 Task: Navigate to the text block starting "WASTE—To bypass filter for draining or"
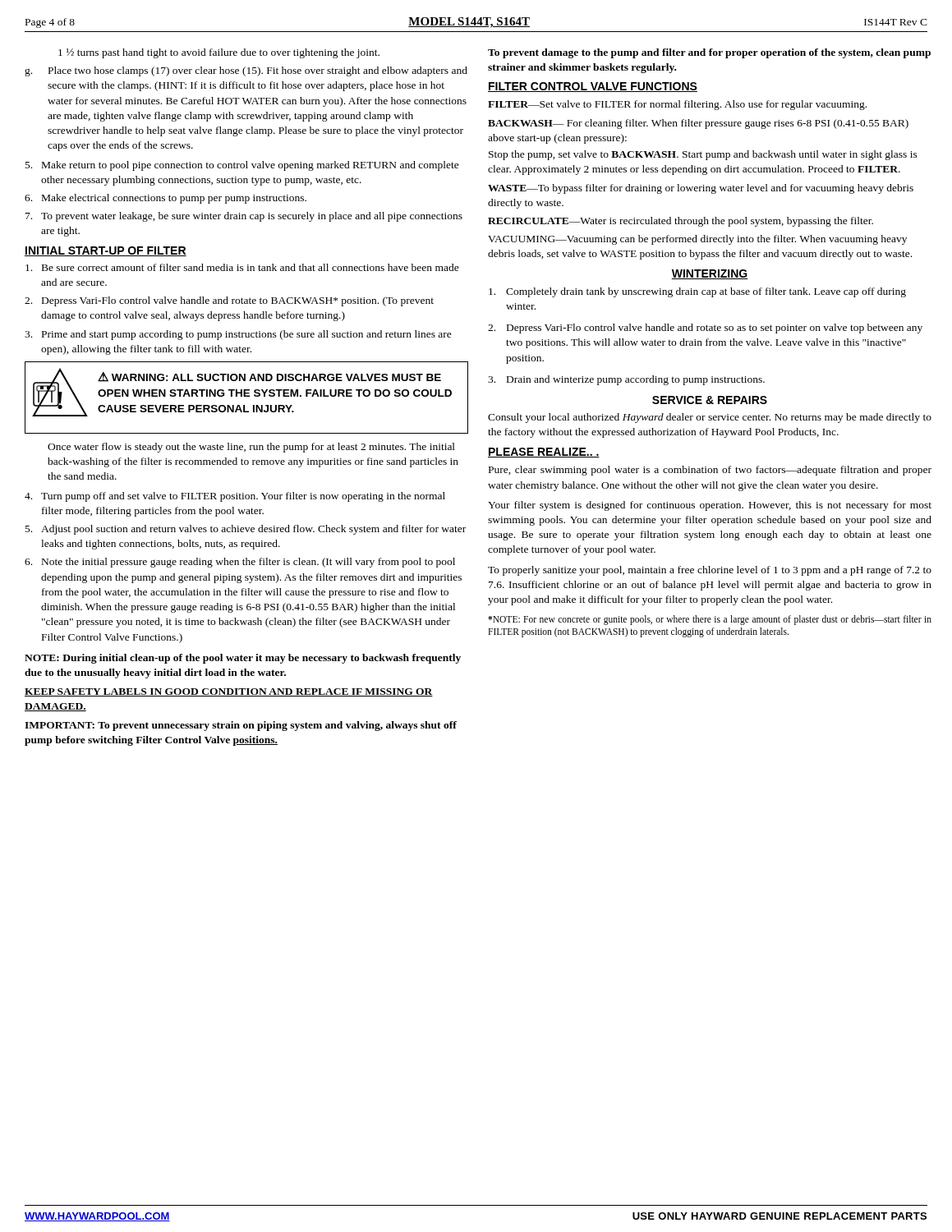pos(701,195)
